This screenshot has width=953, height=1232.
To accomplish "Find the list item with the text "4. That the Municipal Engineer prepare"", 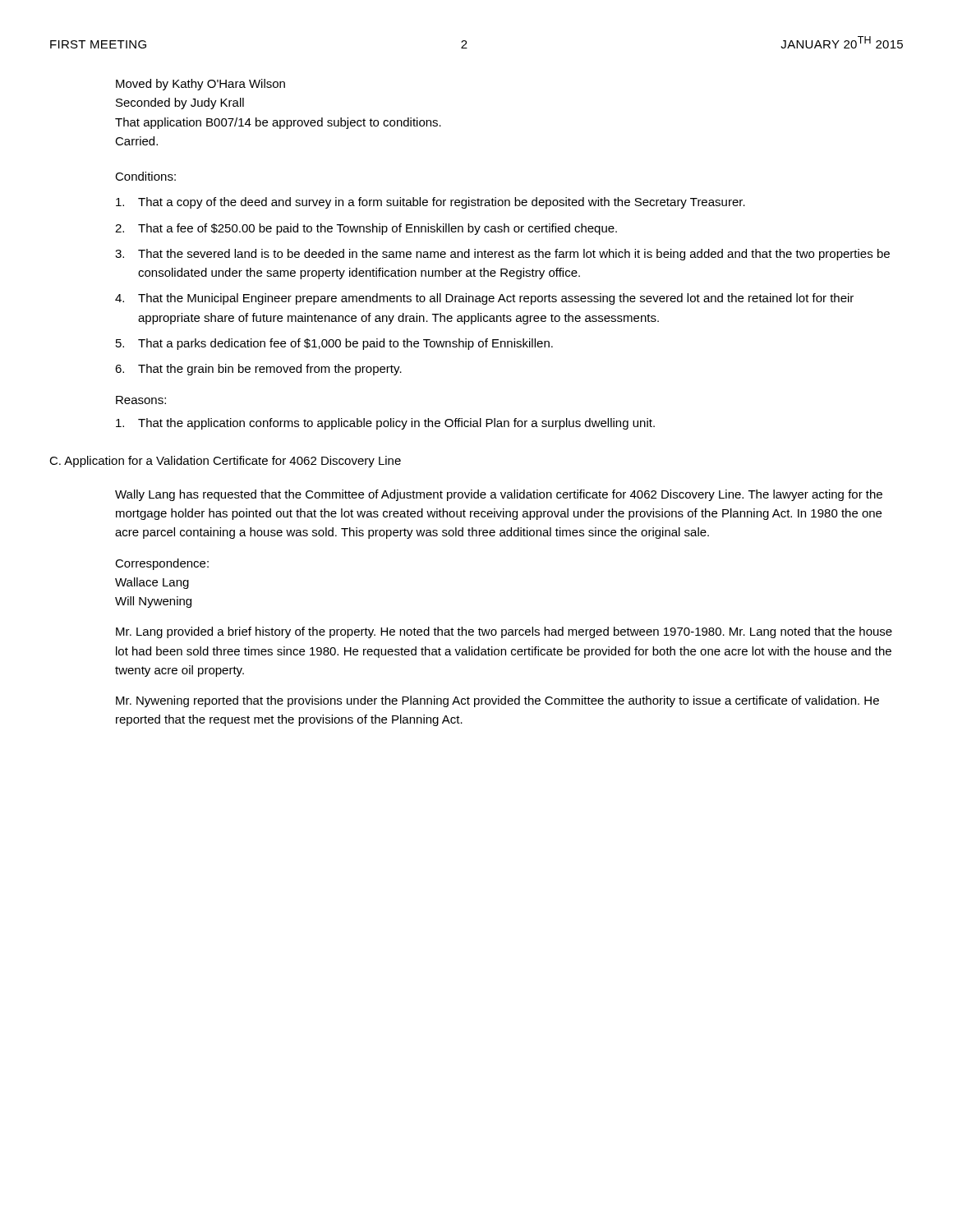I will pyautogui.click(x=509, y=308).
